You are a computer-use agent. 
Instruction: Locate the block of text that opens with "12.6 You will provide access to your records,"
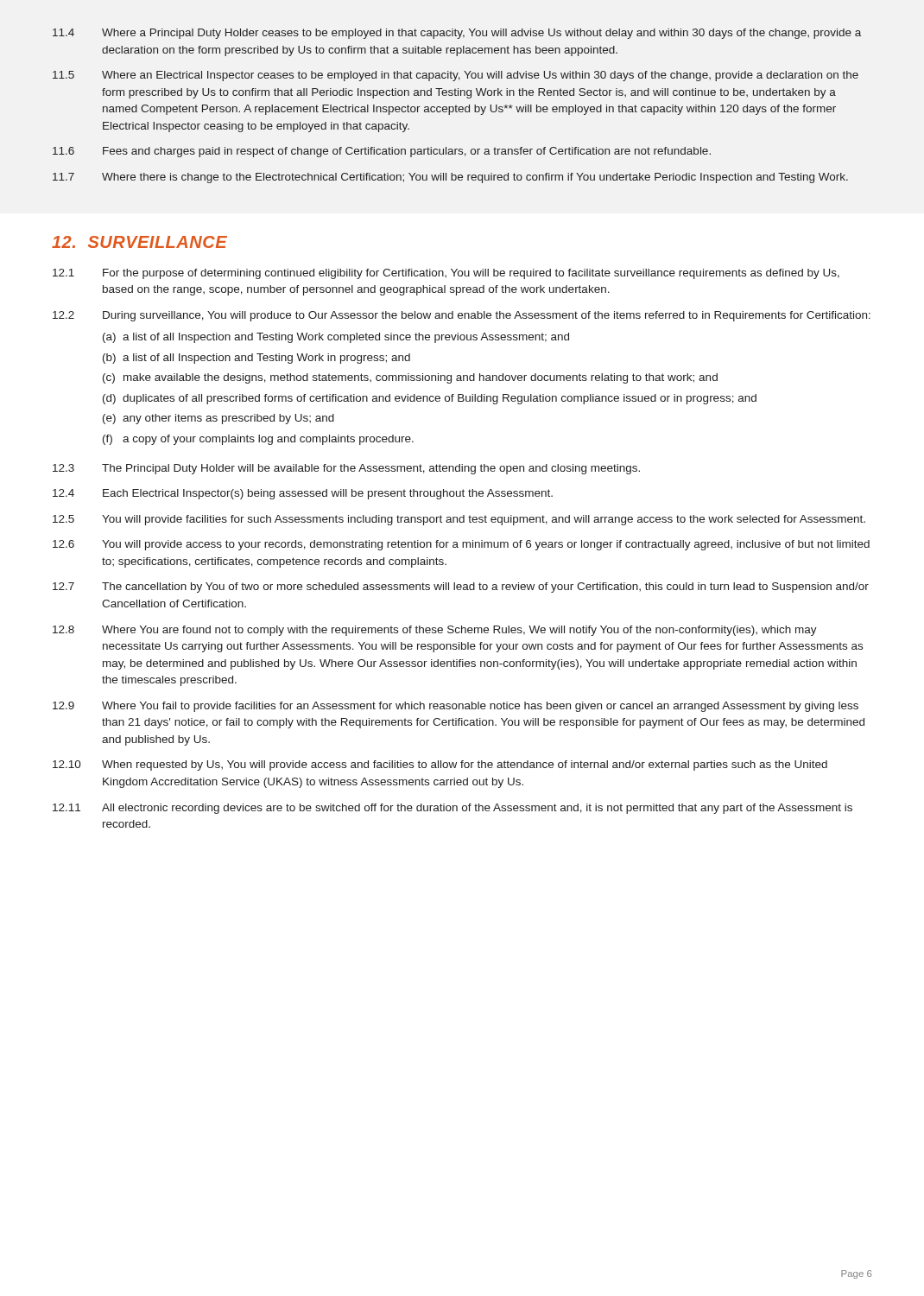tap(462, 553)
